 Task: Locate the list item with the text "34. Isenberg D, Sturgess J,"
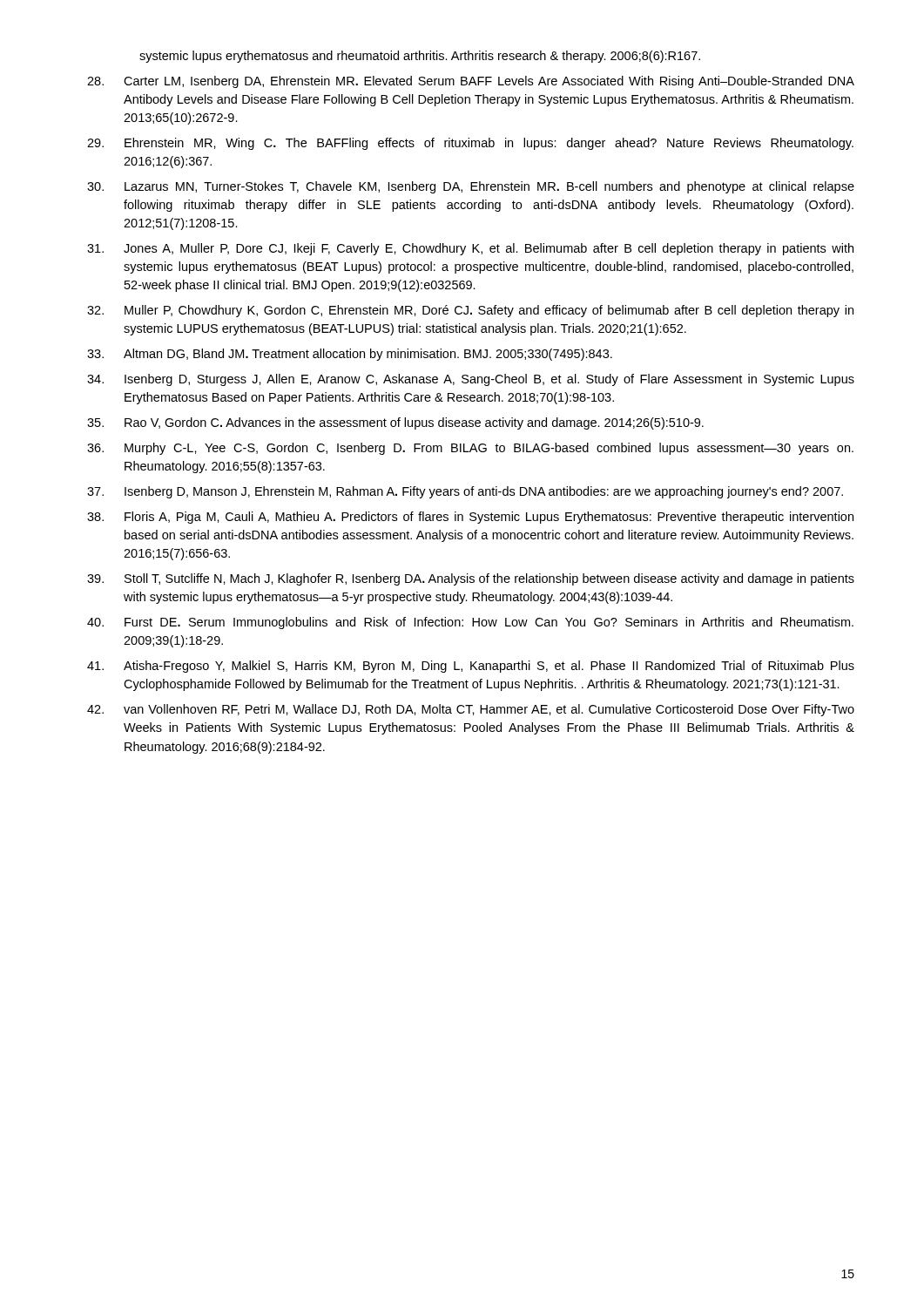(471, 389)
